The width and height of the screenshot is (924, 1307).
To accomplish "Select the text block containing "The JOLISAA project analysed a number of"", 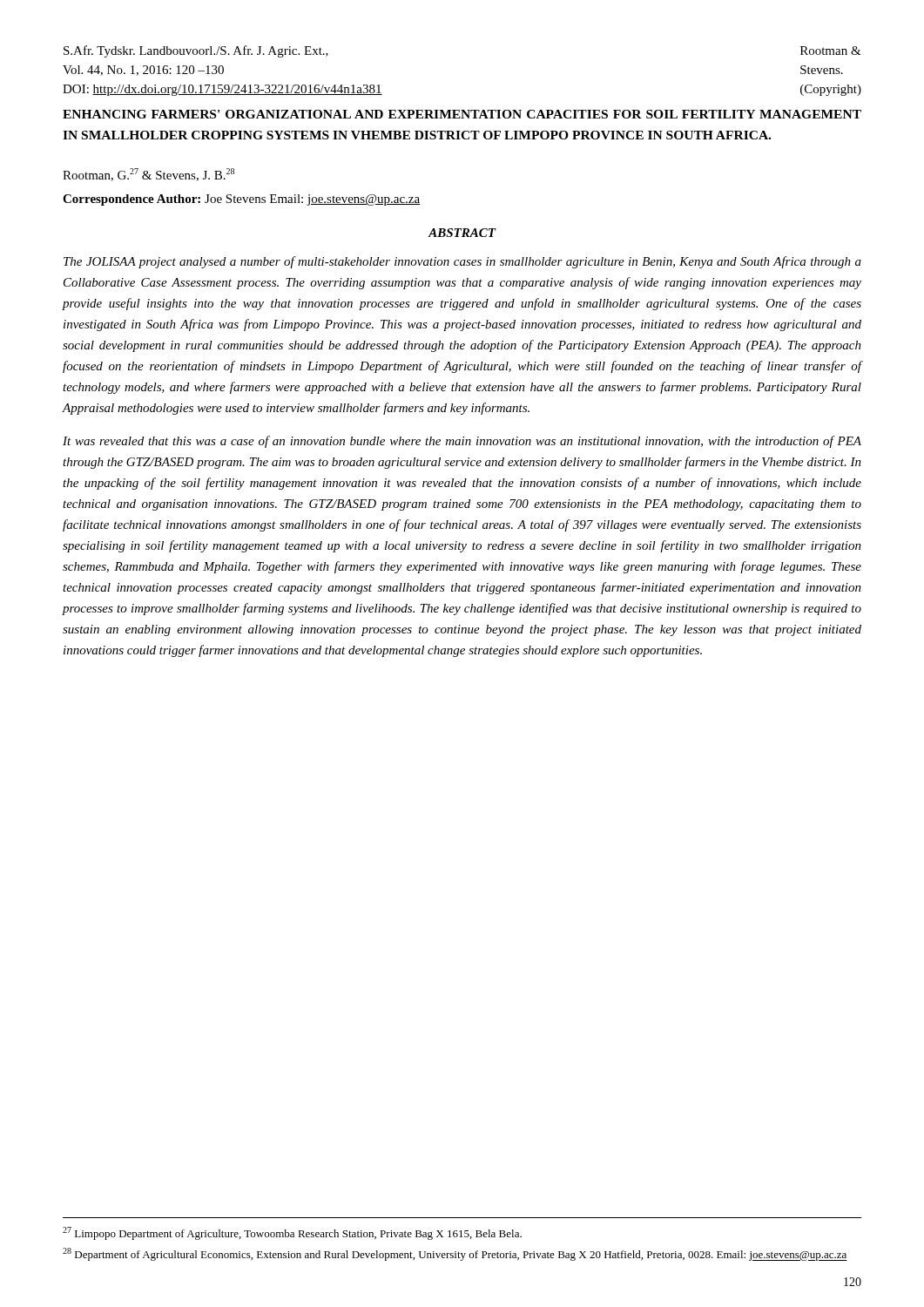I will pos(462,456).
